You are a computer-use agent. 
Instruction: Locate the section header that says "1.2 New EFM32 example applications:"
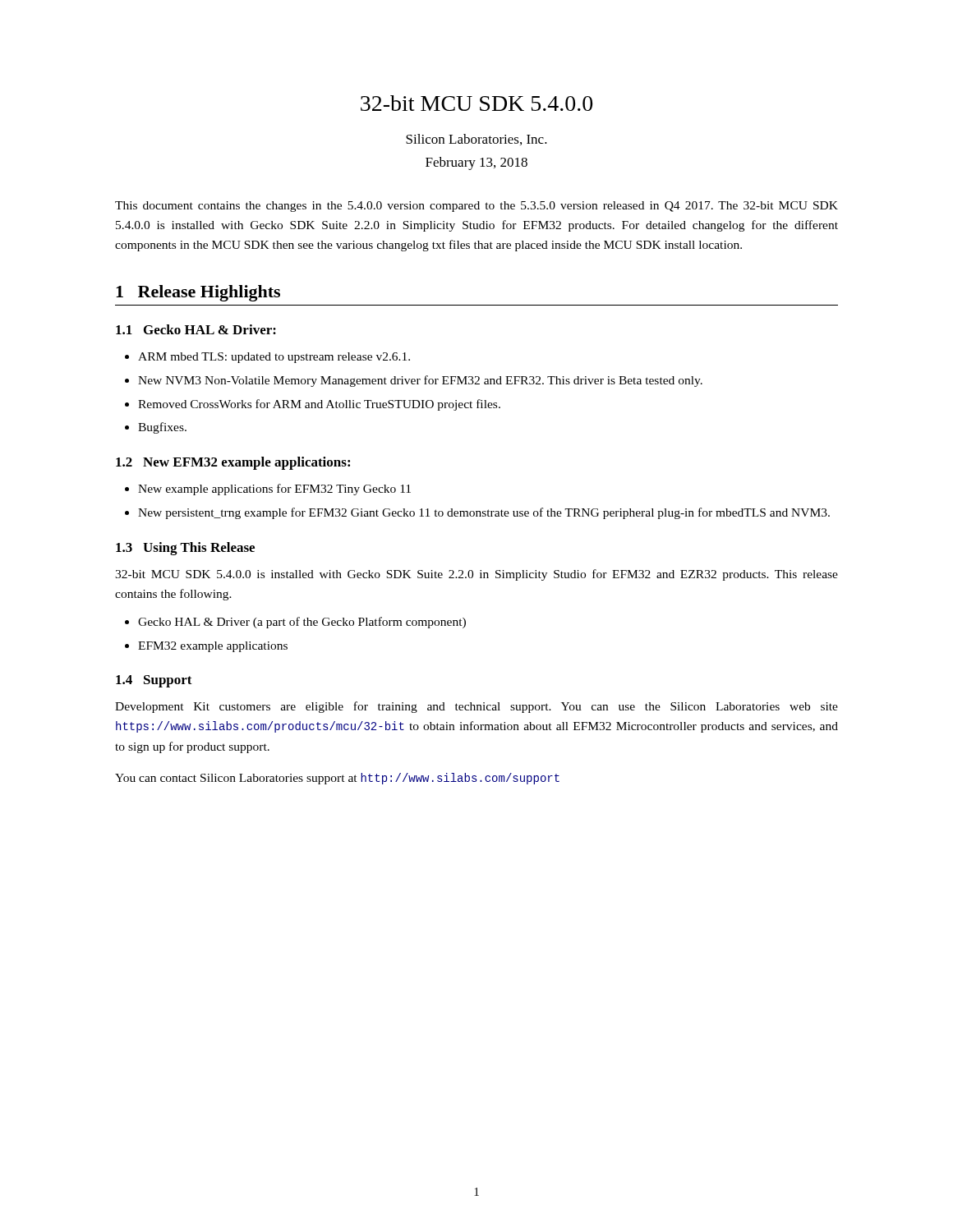click(x=233, y=462)
